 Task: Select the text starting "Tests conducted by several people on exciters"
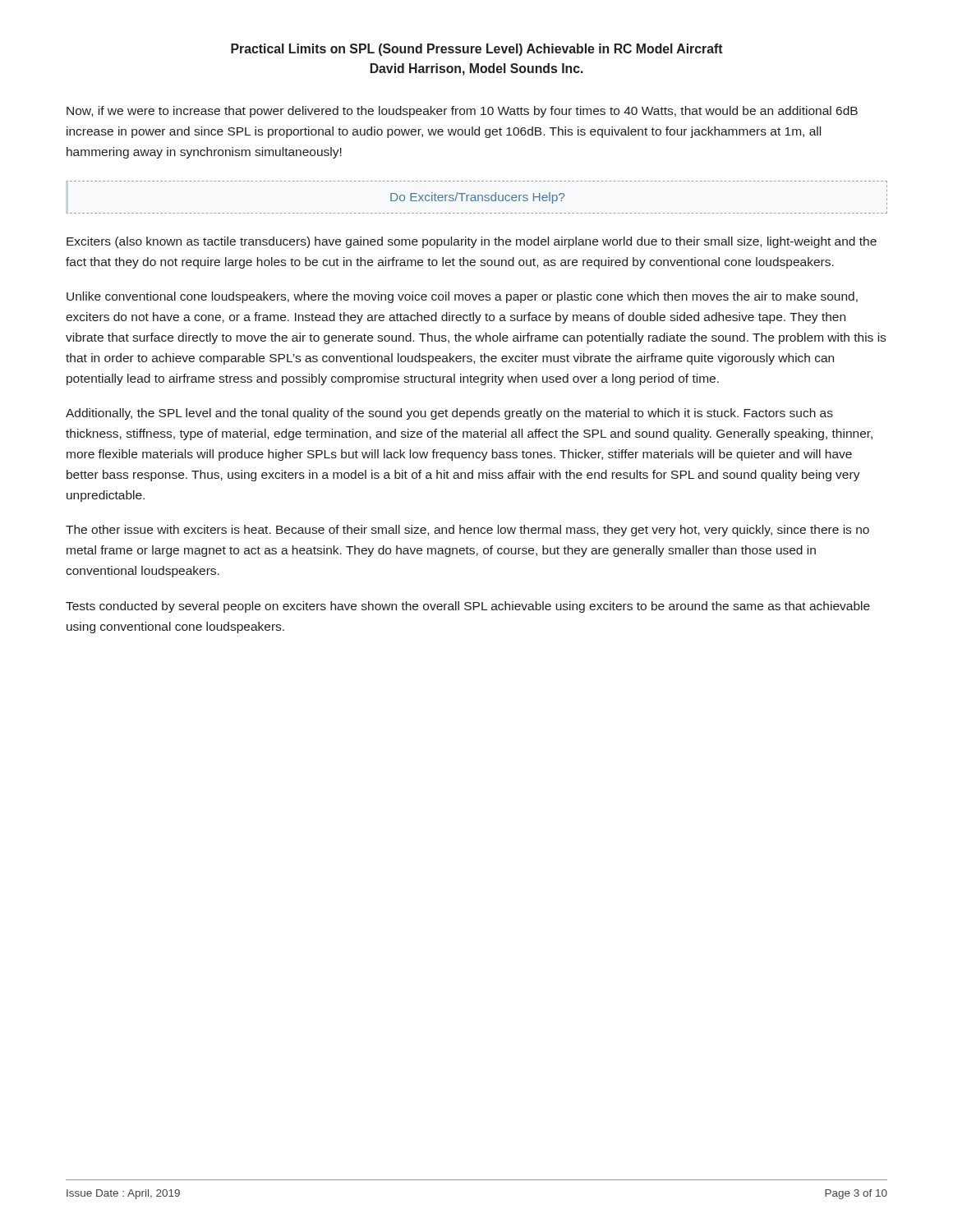click(468, 616)
